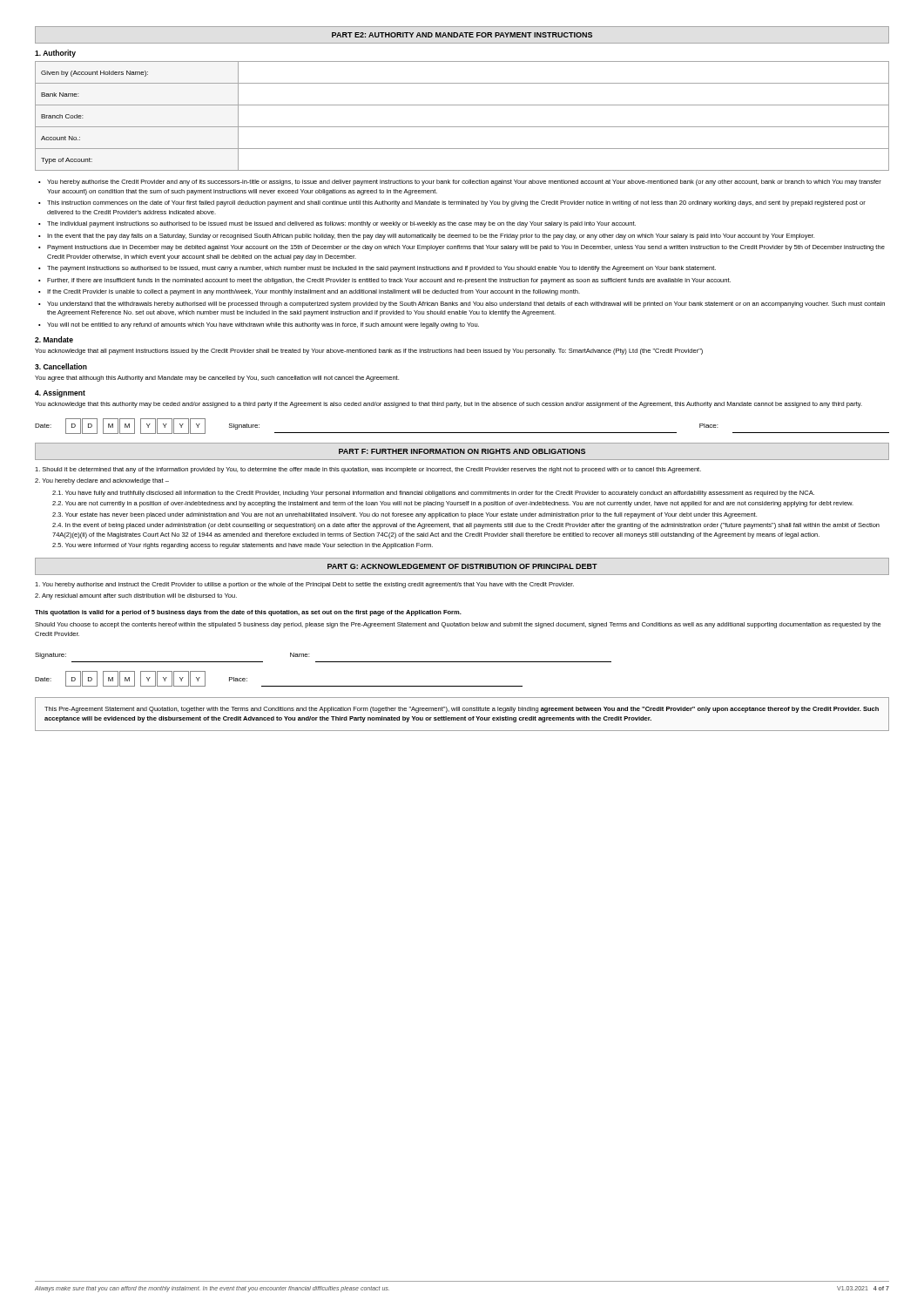
Task: Find the block on this page that starts "2.2. You are not"
Action: (x=453, y=503)
